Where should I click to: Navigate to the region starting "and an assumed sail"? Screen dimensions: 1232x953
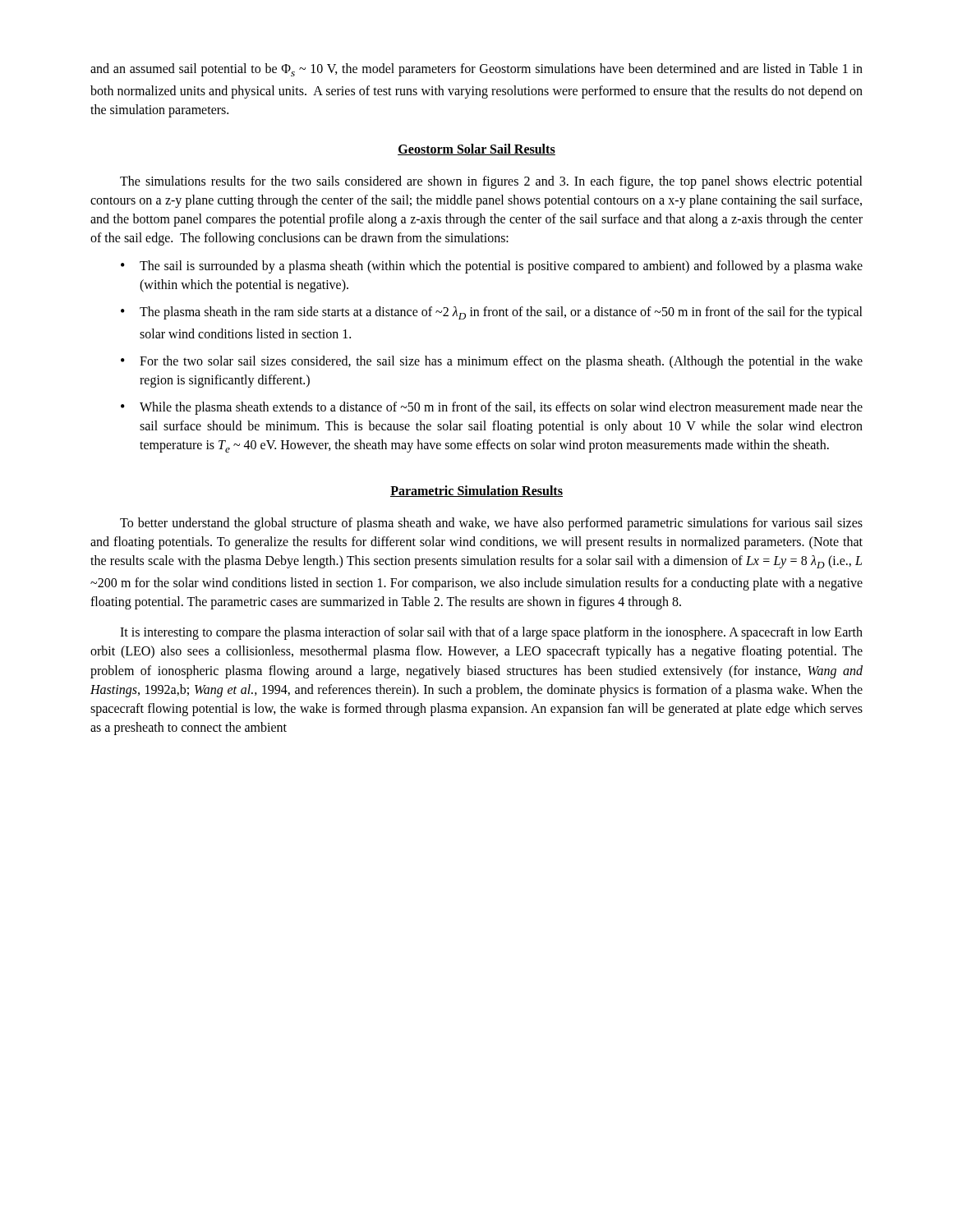pos(476,89)
